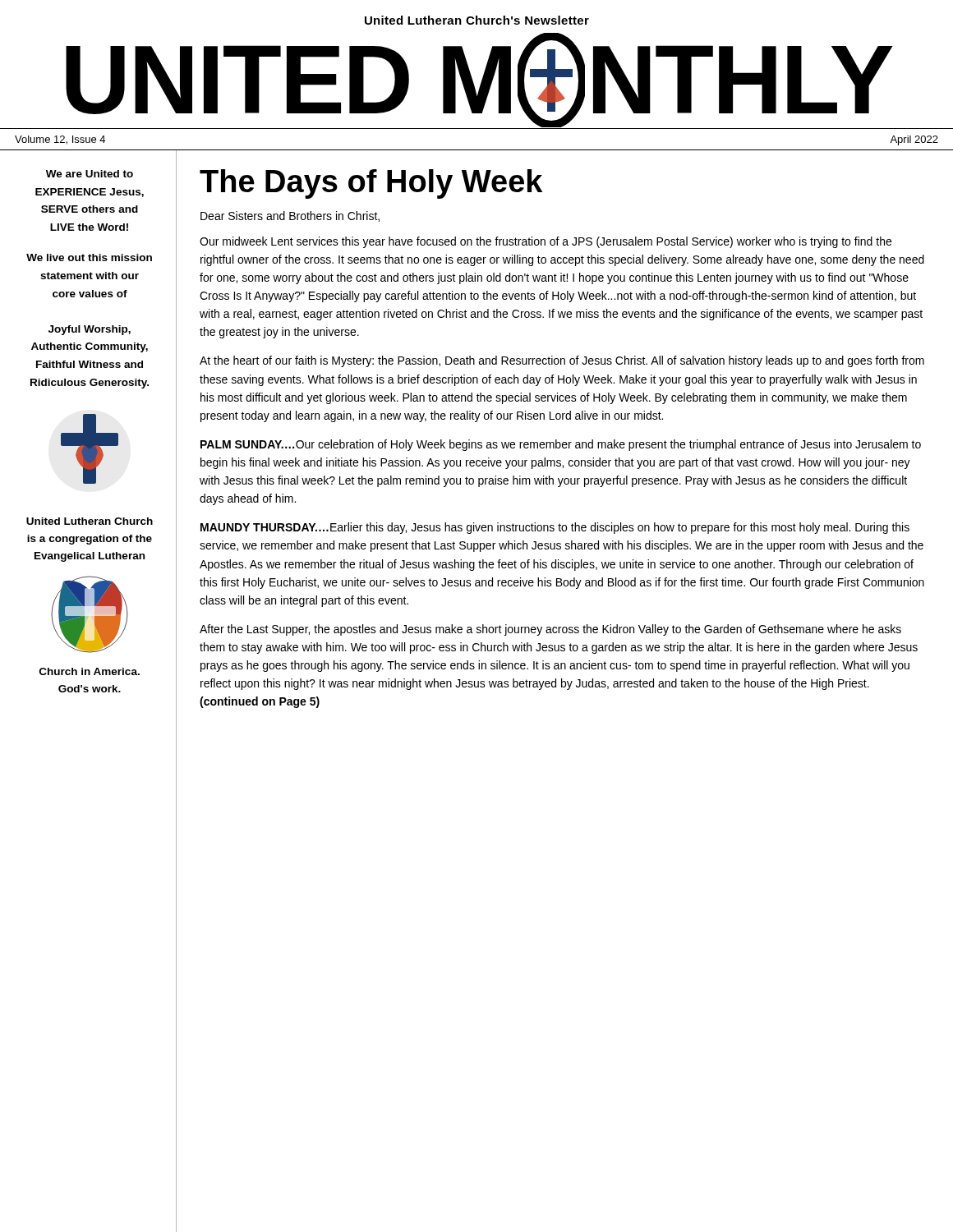Point to the block beginning "Volume 12, Issue 4"
The height and width of the screenshot is (1232, 953).
pos(476,139)
